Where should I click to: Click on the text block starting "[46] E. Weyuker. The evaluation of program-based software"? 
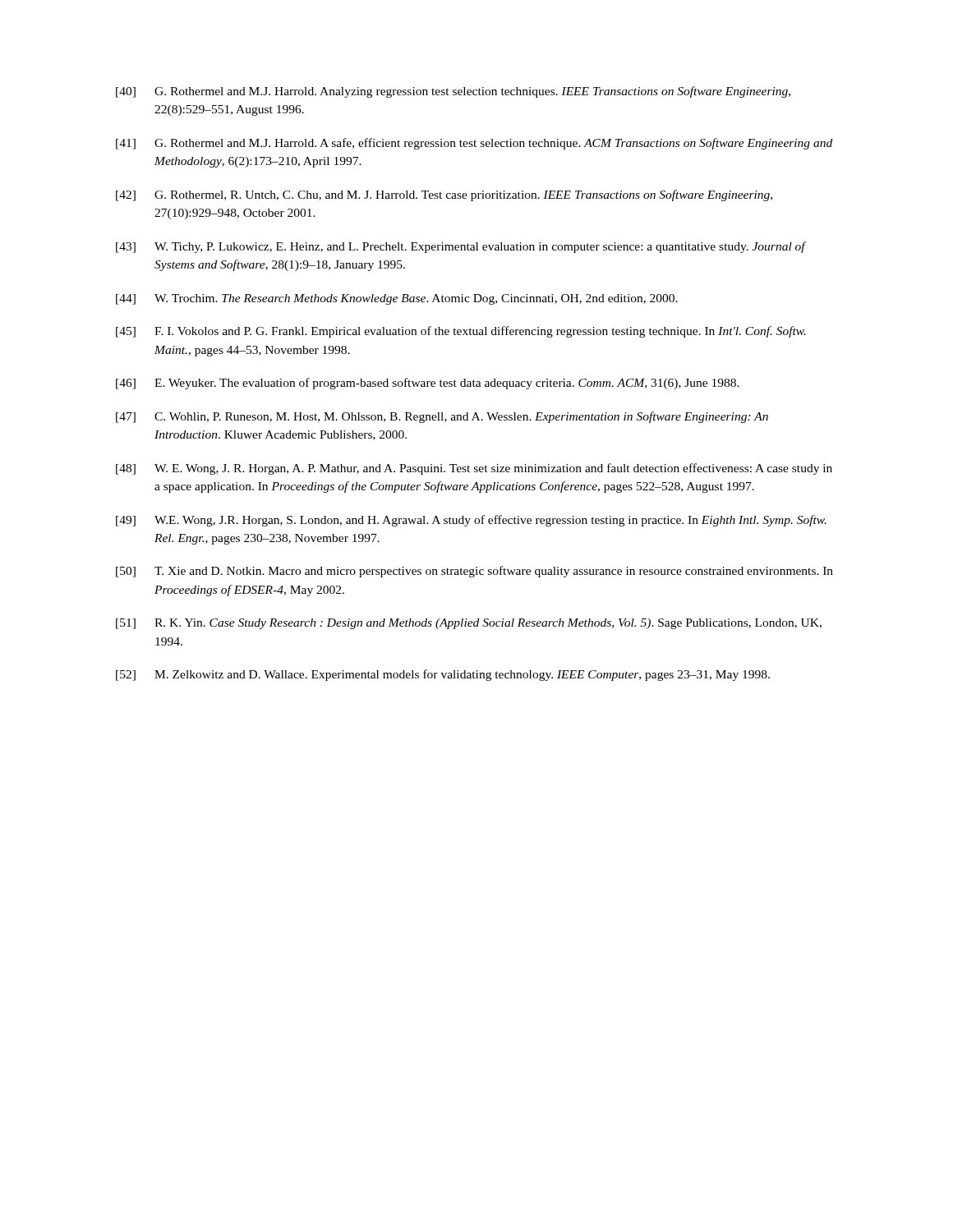click(x=476, y=383)
